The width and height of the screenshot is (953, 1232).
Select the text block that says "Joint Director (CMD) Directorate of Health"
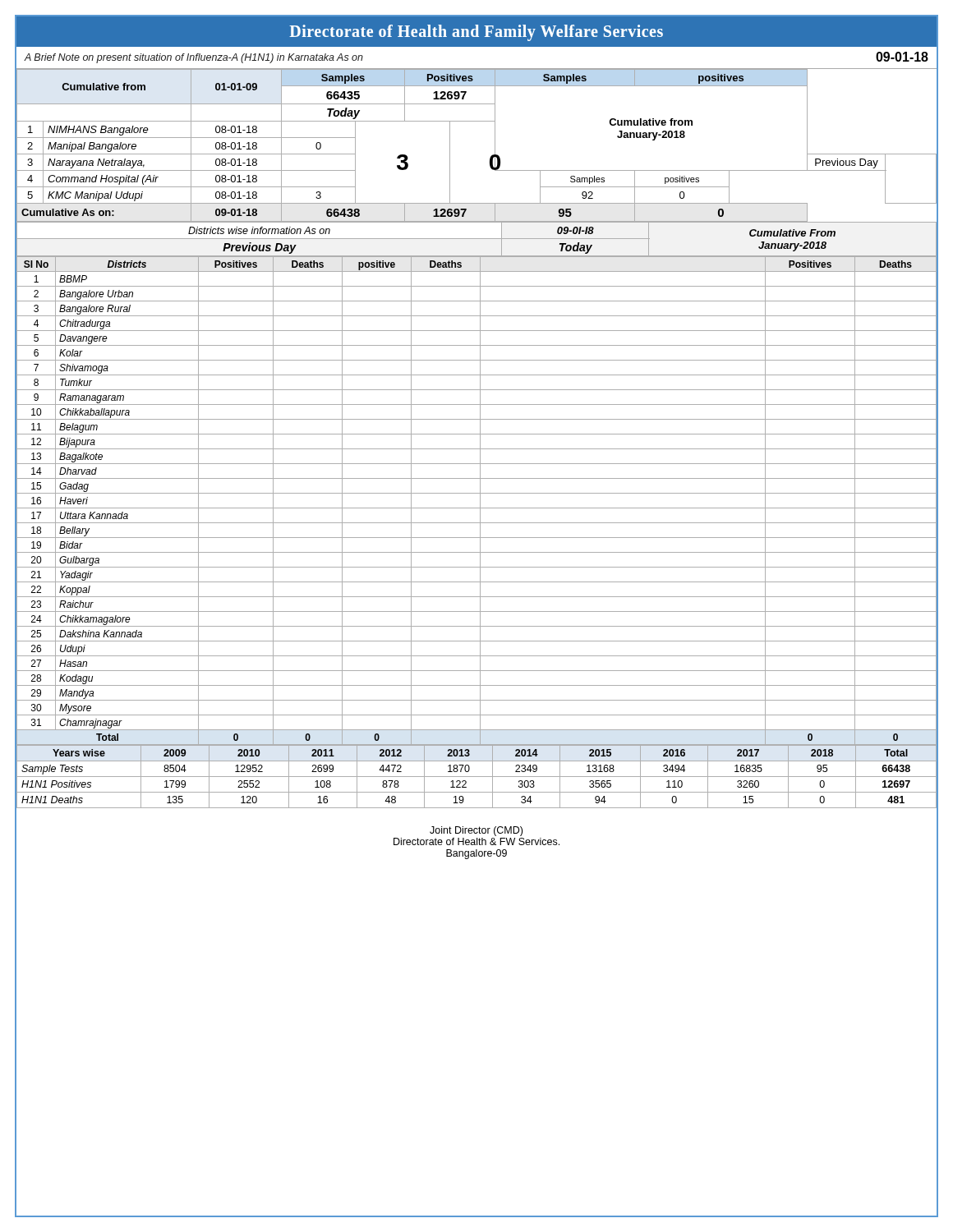point(476,842)
